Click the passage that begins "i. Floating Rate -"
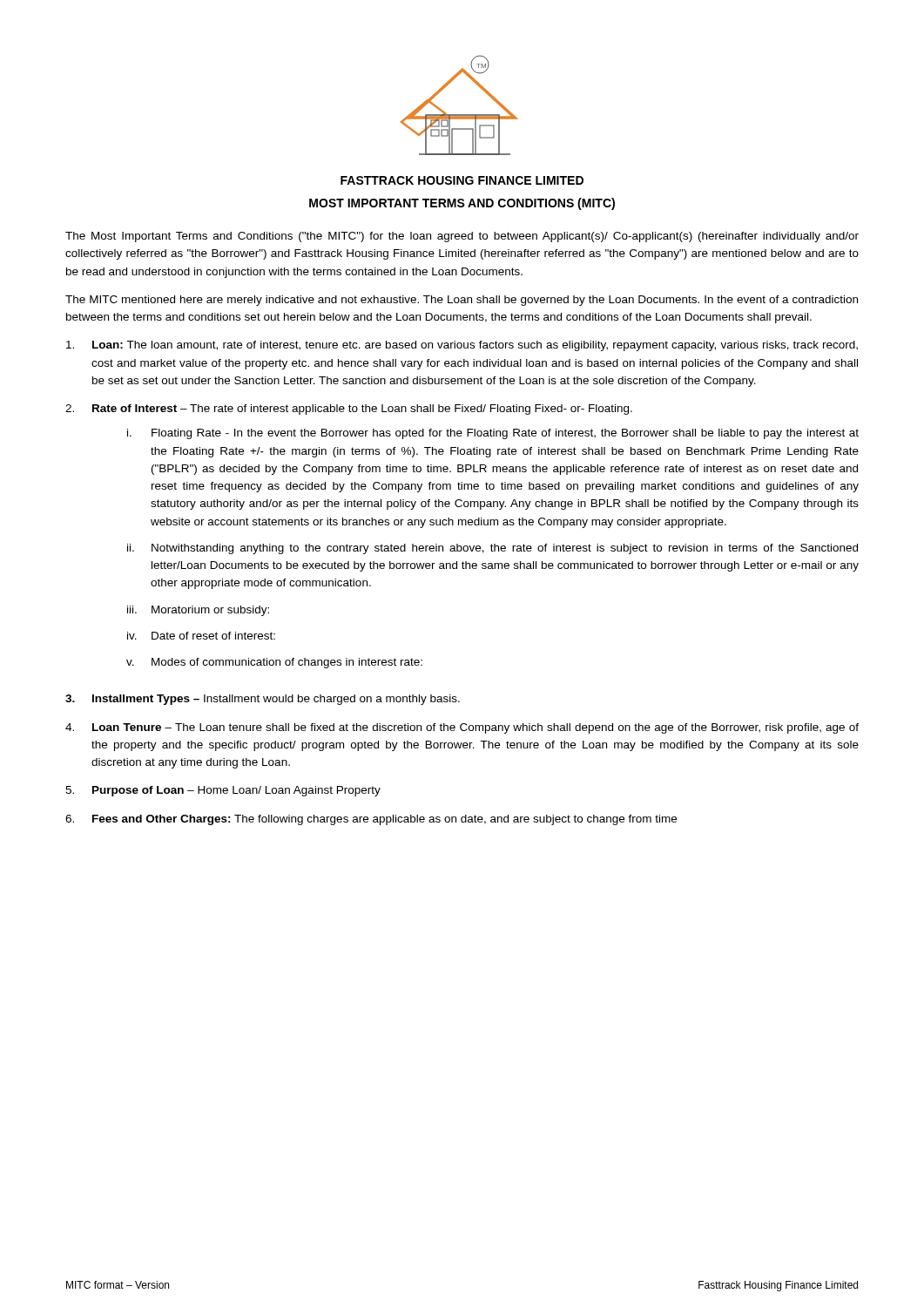The height and width of the screenshot is (1307, 924). tap(492, 477)
